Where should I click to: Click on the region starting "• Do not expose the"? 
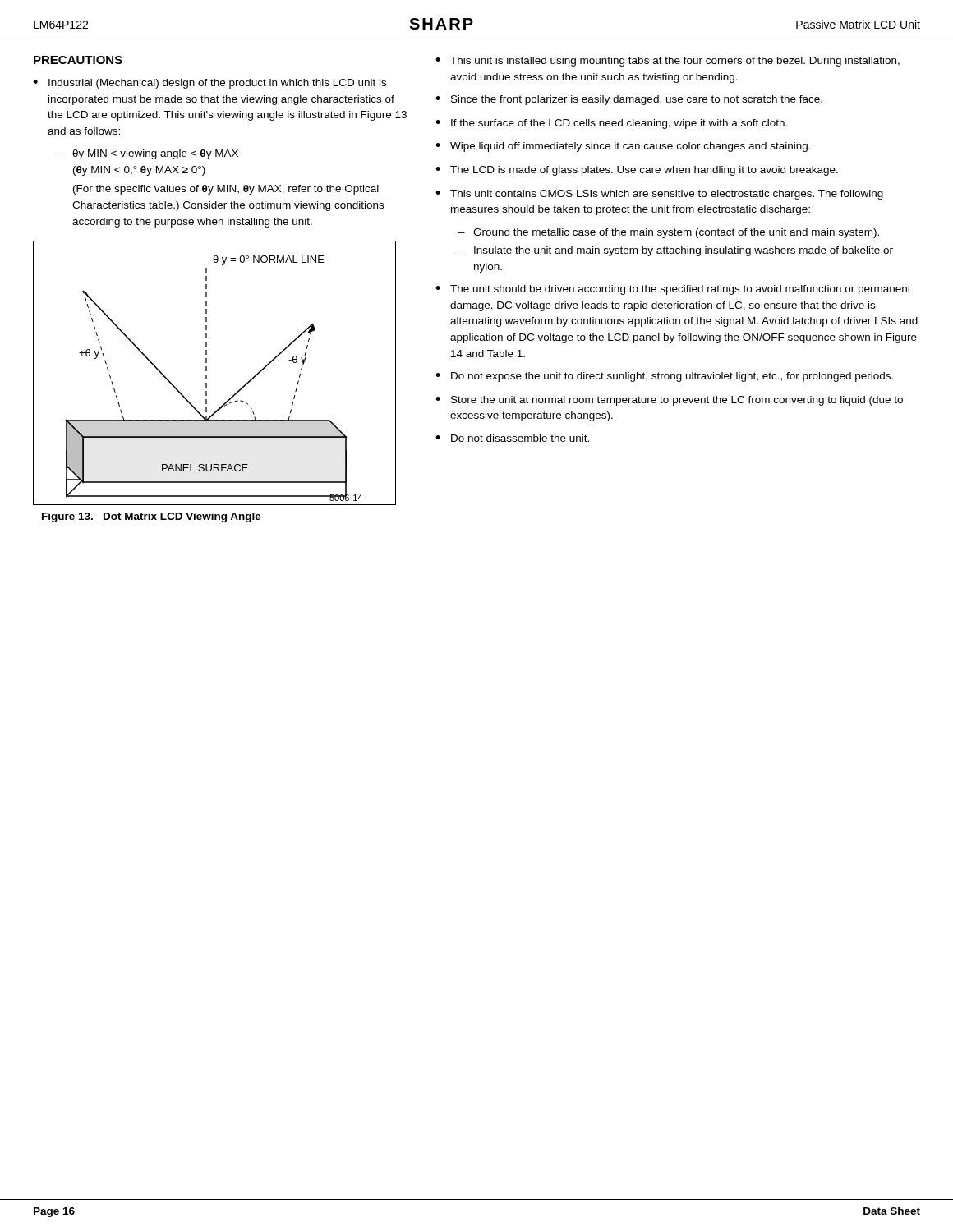click(x=678, y=377)
